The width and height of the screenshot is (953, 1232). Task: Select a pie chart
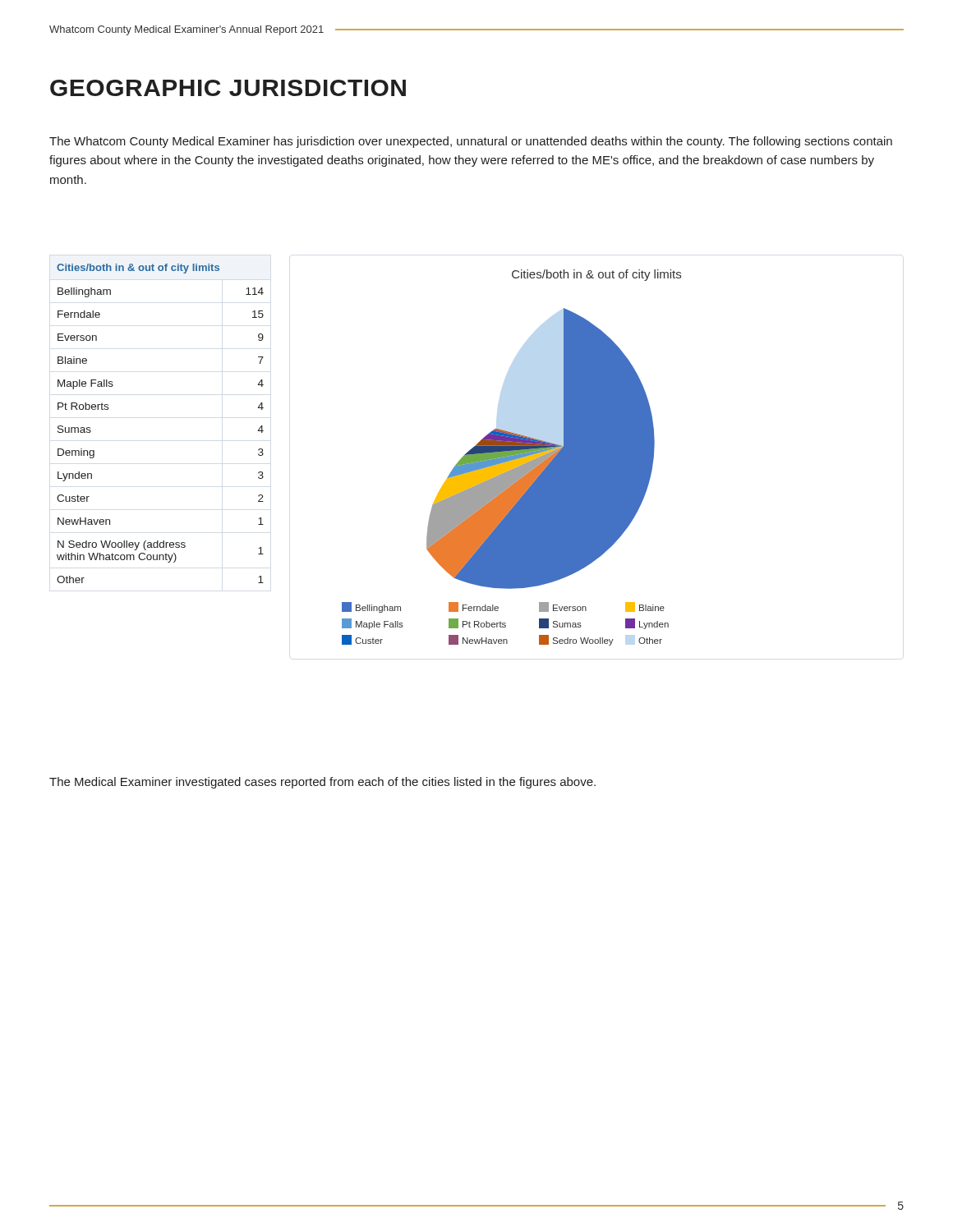pyautogui.click(x=596, y=457)
